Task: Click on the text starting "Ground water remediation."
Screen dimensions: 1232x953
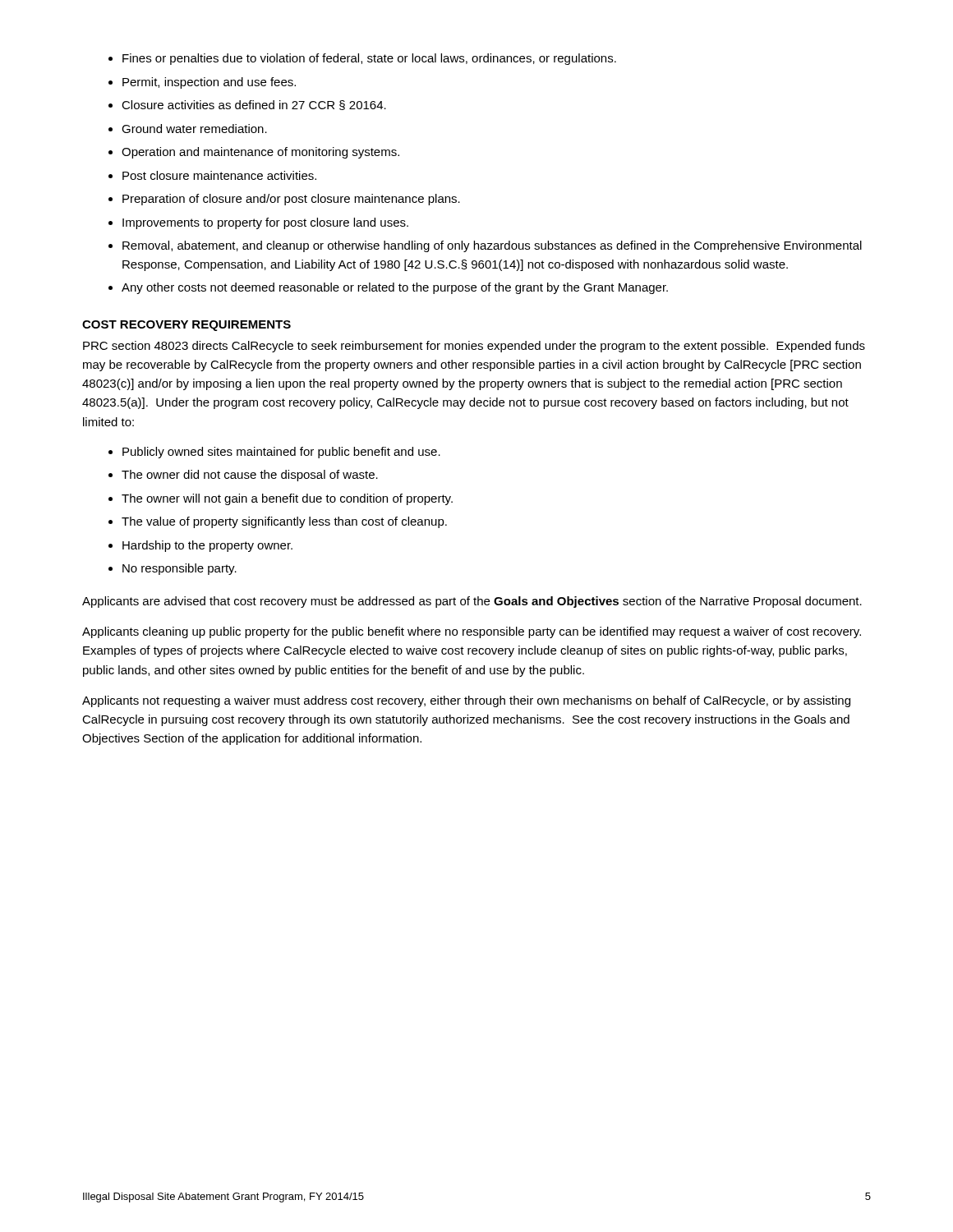Action: 195,128
